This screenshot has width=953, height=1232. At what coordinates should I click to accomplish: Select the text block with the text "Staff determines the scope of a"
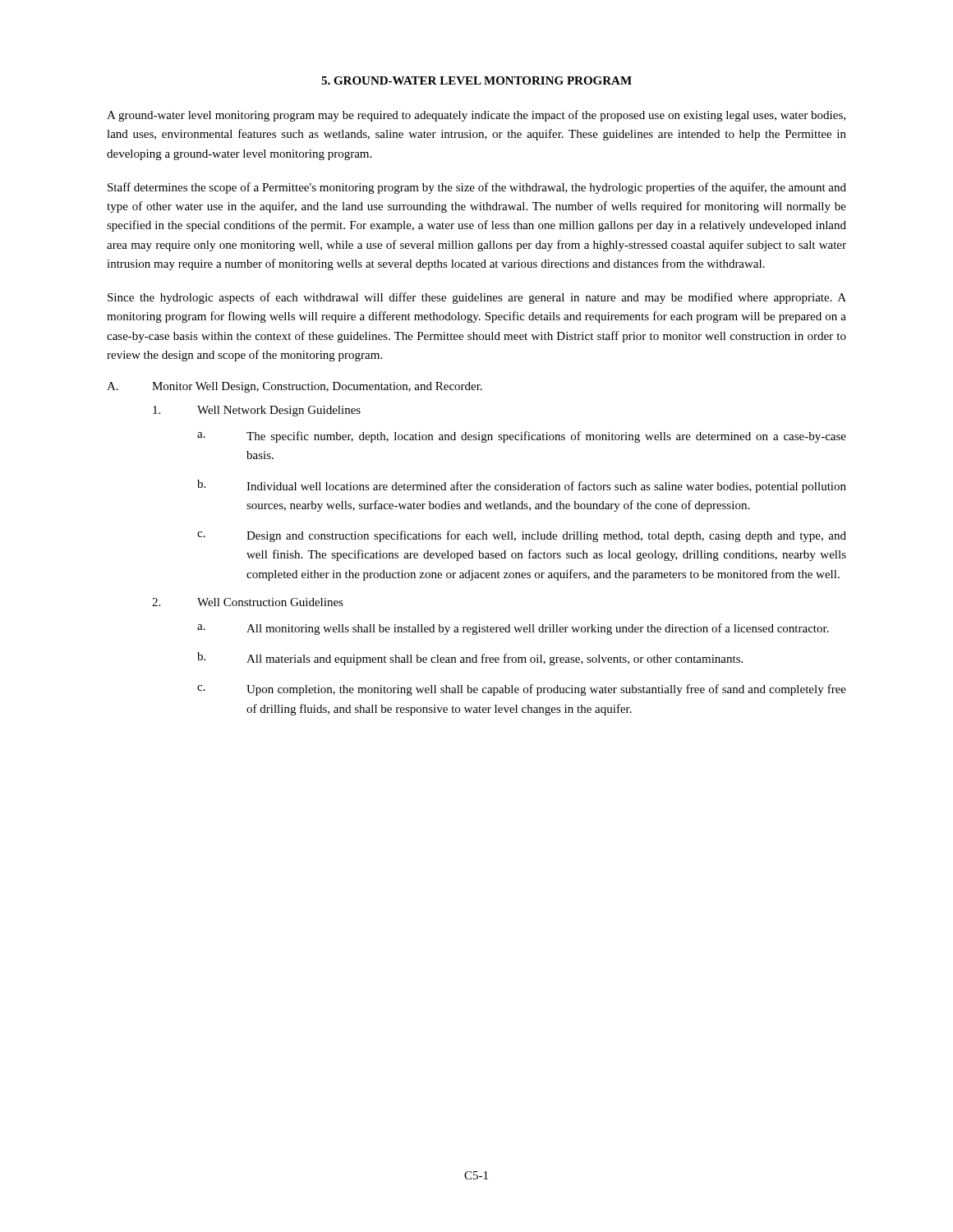pyautogui.click(x=476, y=225)
